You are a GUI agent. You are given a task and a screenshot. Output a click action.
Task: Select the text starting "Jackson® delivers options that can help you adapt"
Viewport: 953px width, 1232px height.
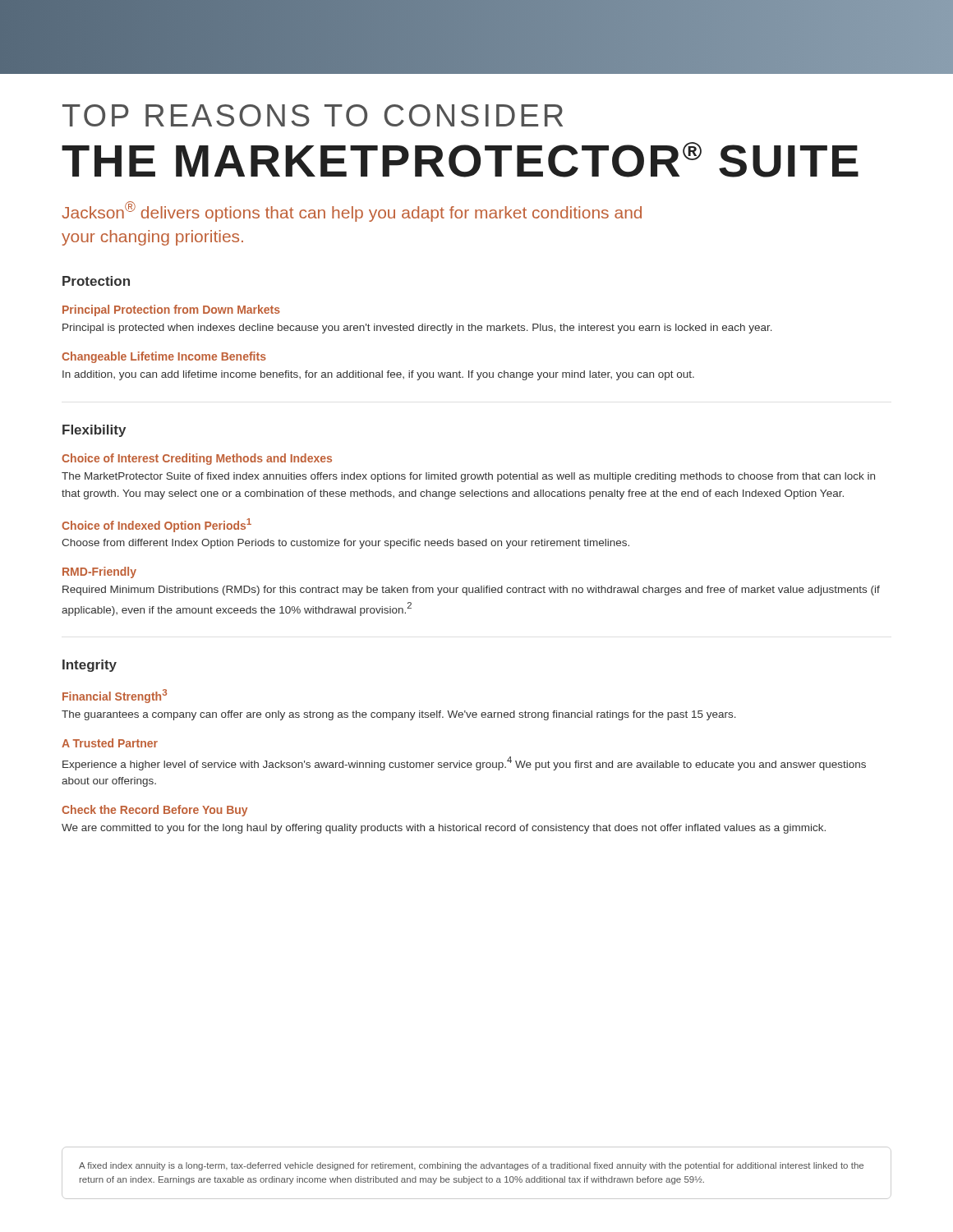click(352, 222)
